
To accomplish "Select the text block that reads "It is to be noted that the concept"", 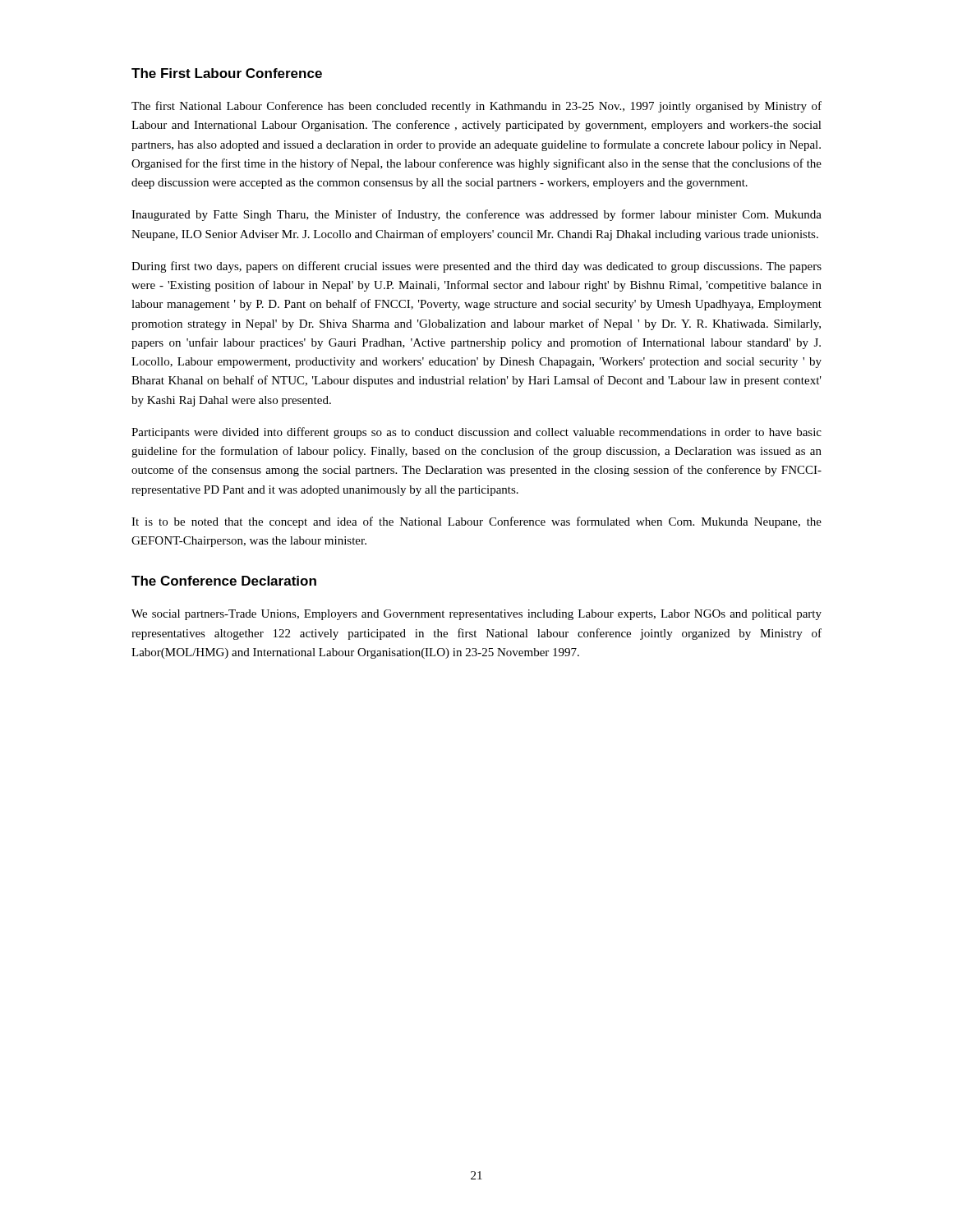I will 476,531.
